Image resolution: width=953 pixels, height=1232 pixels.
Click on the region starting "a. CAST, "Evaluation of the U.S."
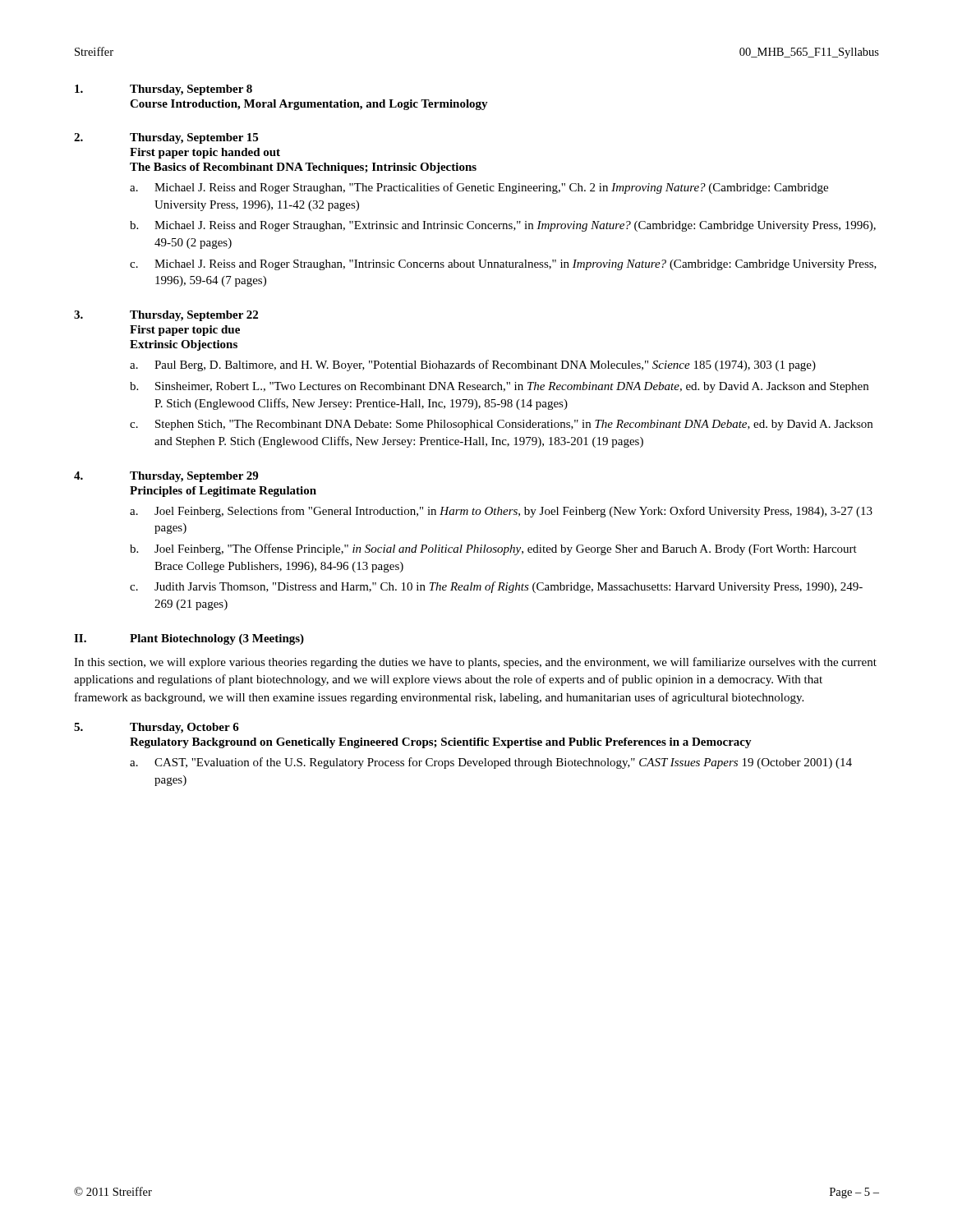pos(504,771)
